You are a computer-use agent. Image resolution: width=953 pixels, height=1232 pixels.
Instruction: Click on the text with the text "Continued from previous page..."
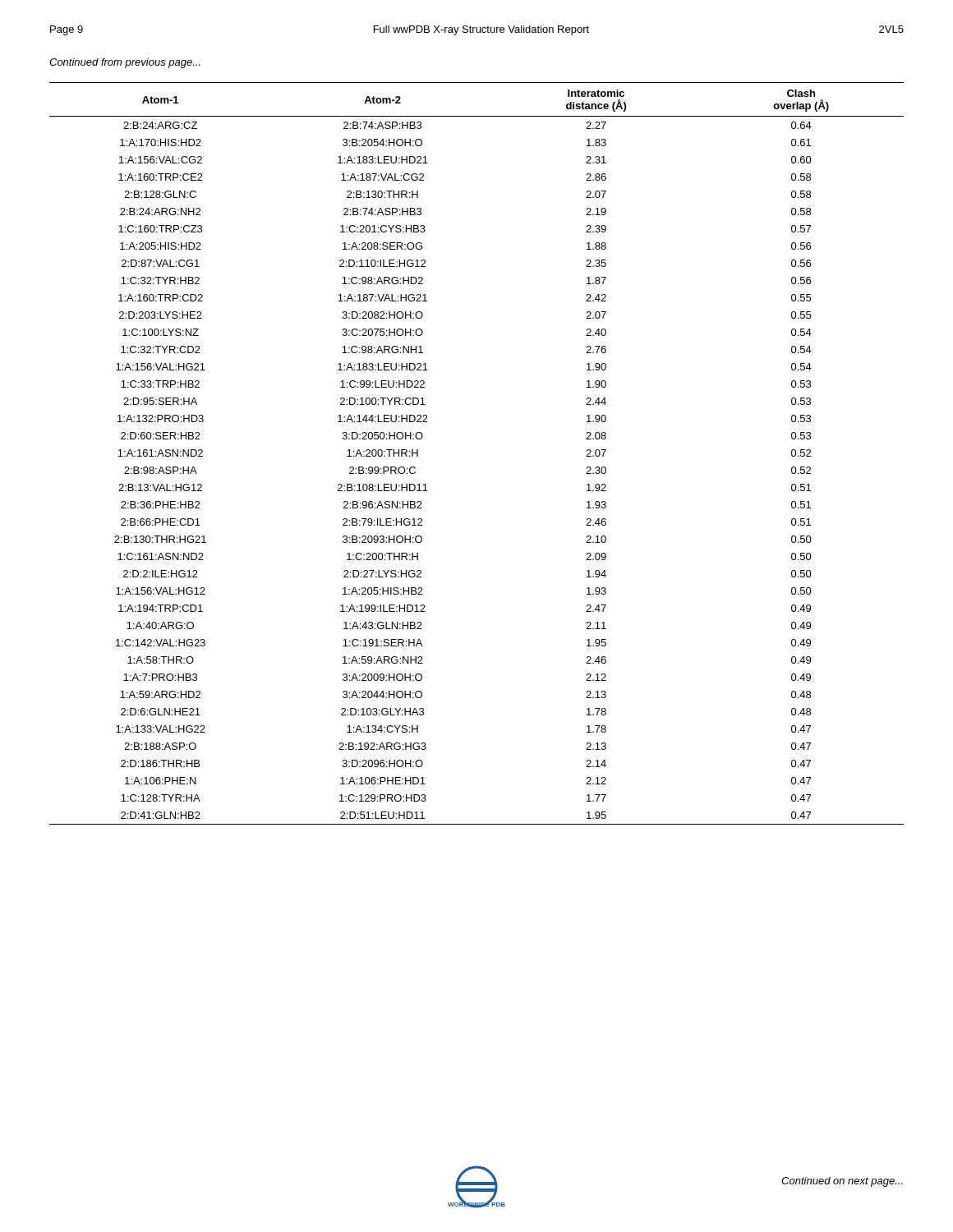125,62
